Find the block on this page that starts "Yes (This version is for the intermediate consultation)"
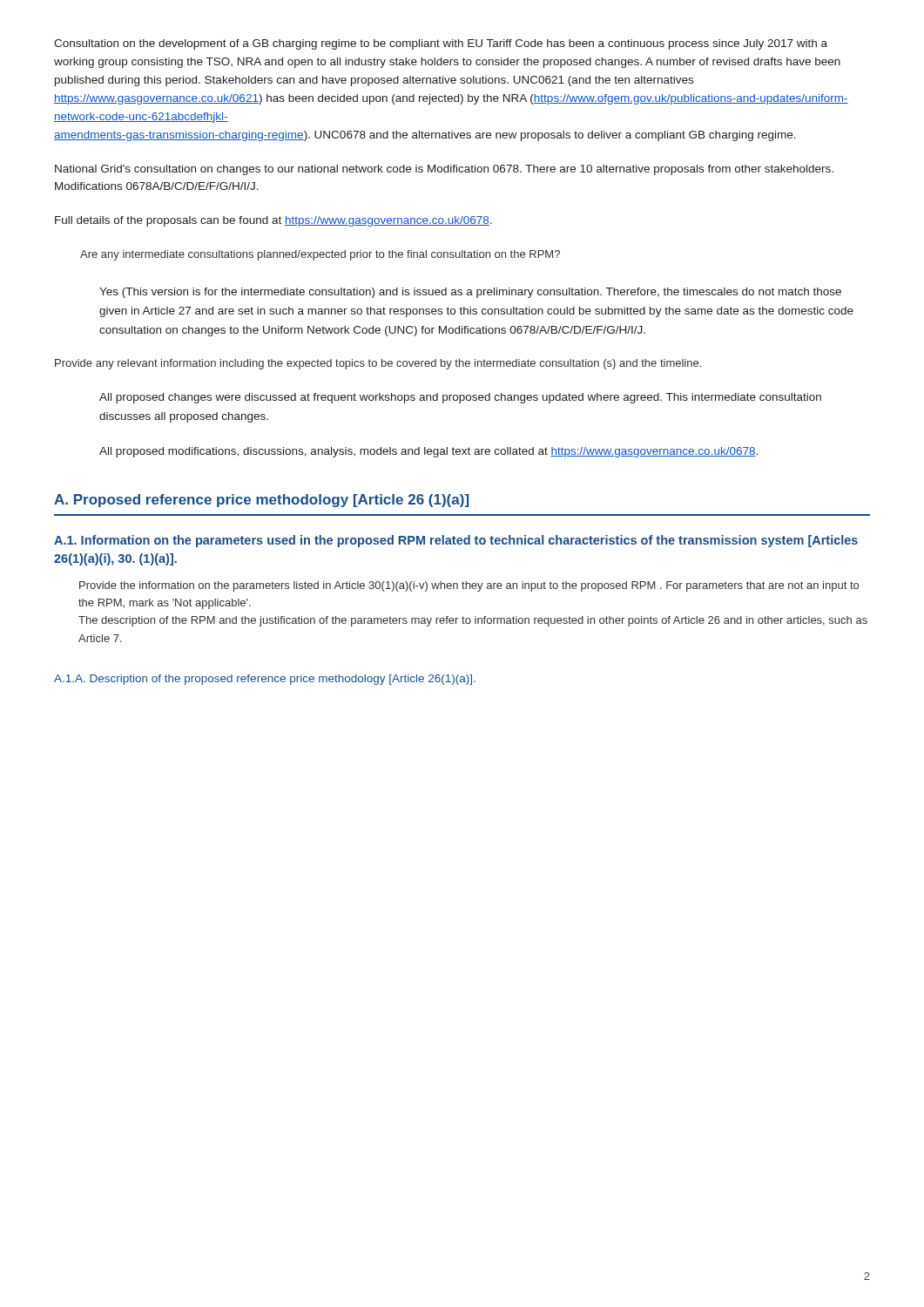Screen dimensions: 1307x924 (476, 311)
